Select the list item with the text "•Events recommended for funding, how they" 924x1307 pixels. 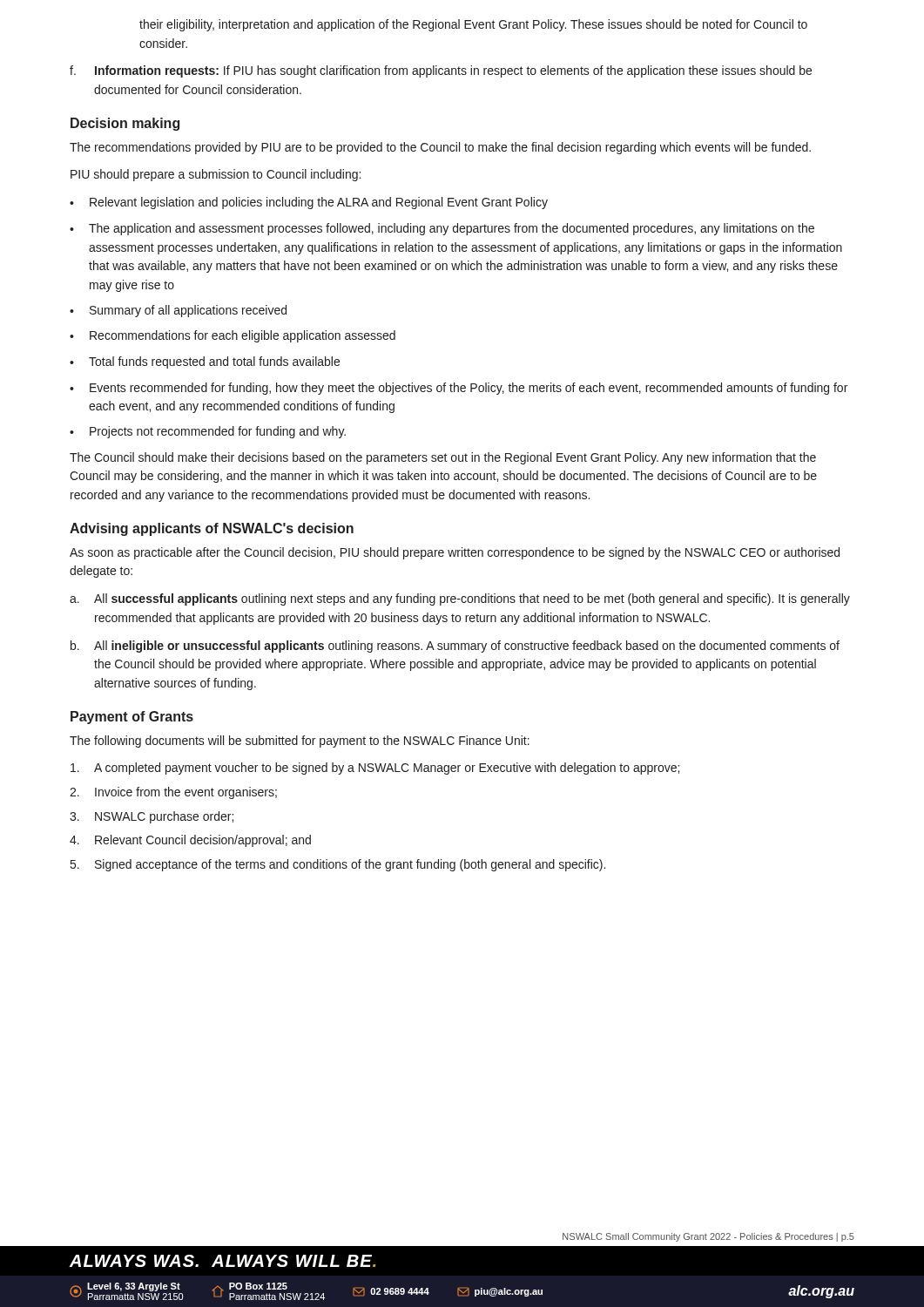(462, 398)
